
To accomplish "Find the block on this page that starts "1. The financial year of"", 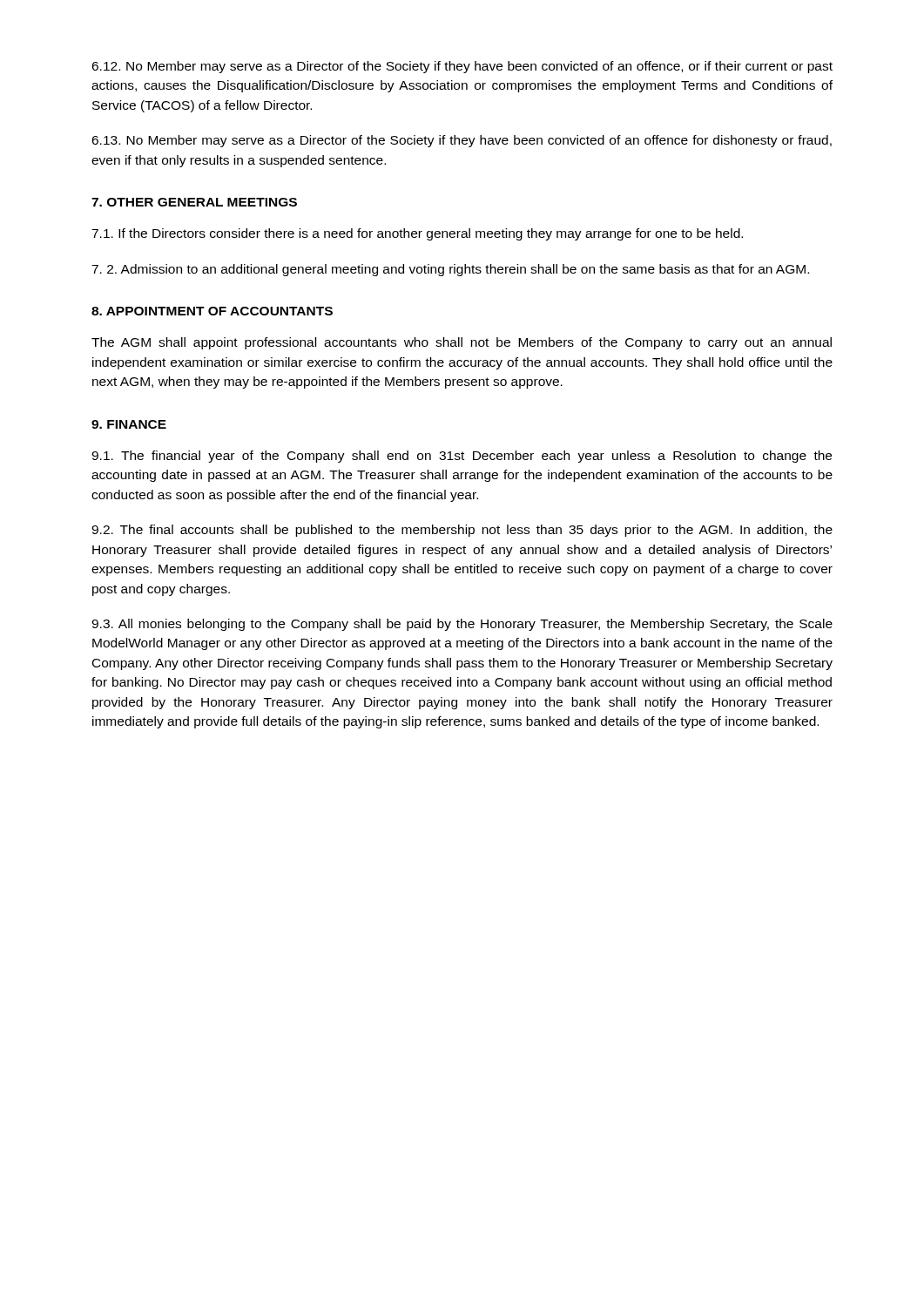I will tap(462, 475).
